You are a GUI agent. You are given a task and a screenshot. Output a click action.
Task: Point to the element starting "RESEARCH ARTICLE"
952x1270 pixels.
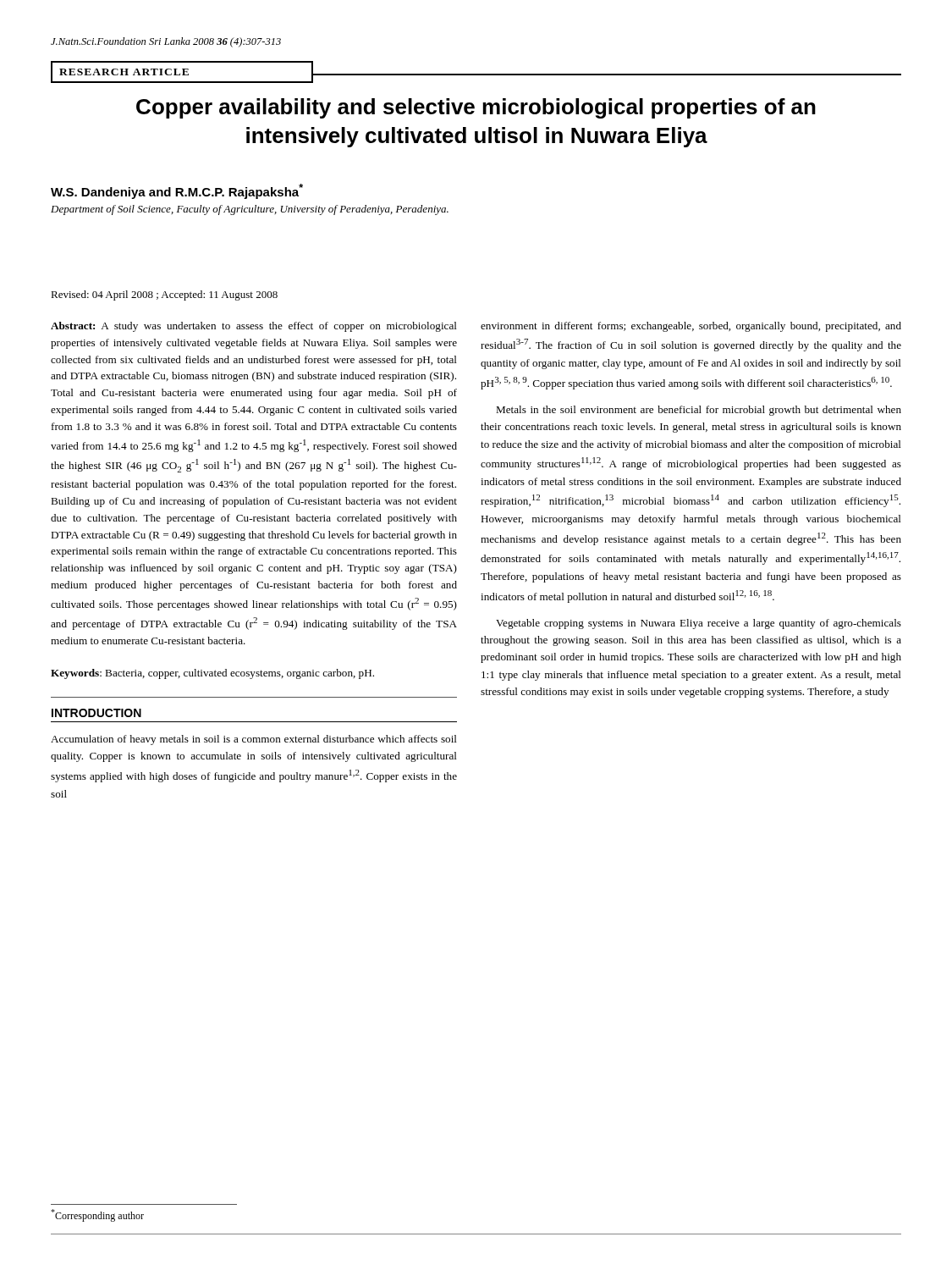pyautogui.click(x=125, y=72)
